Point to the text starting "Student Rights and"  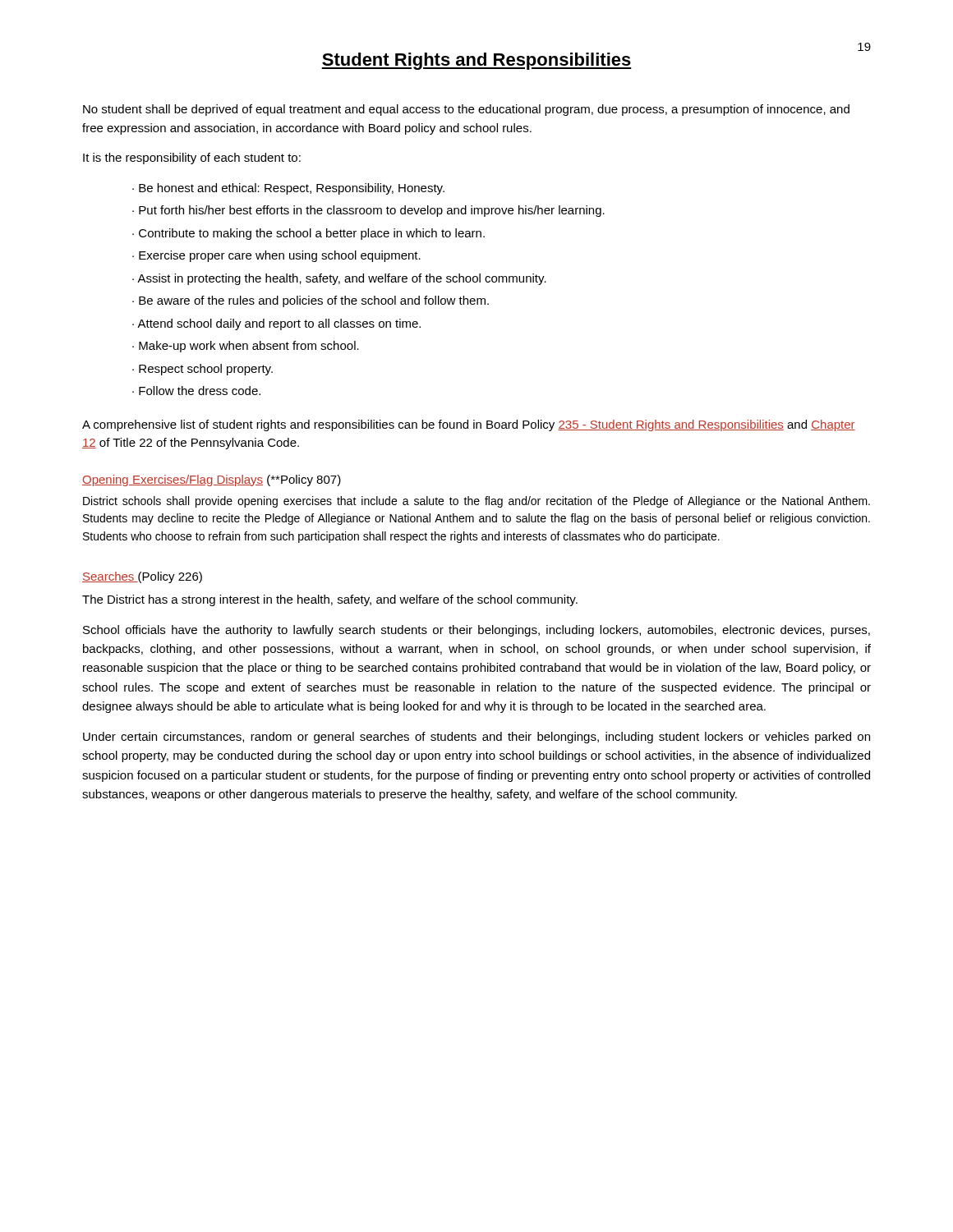(x=476, y=60)
